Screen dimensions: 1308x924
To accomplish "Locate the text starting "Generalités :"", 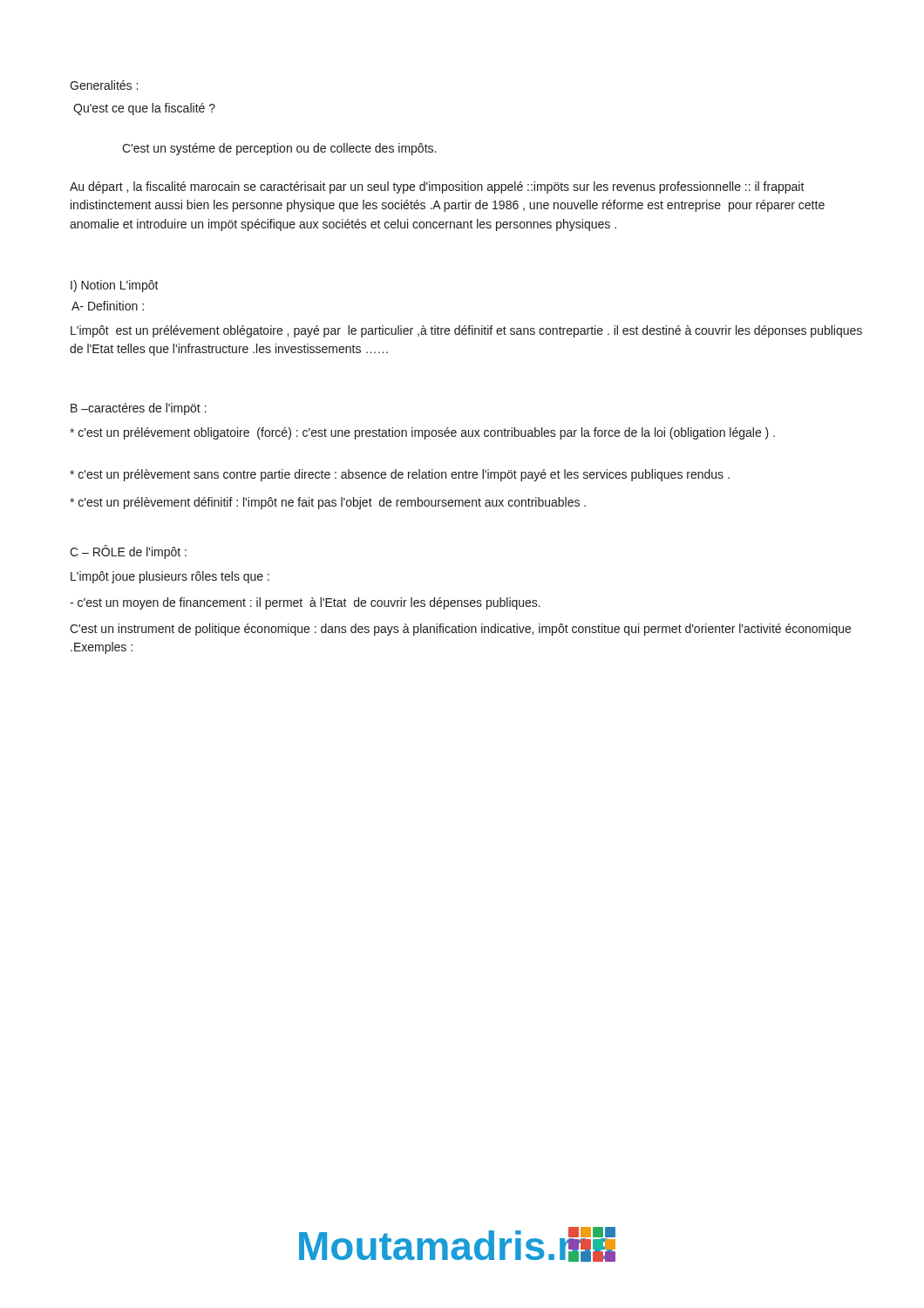I will pyautogui.click(x=104, y=85).
